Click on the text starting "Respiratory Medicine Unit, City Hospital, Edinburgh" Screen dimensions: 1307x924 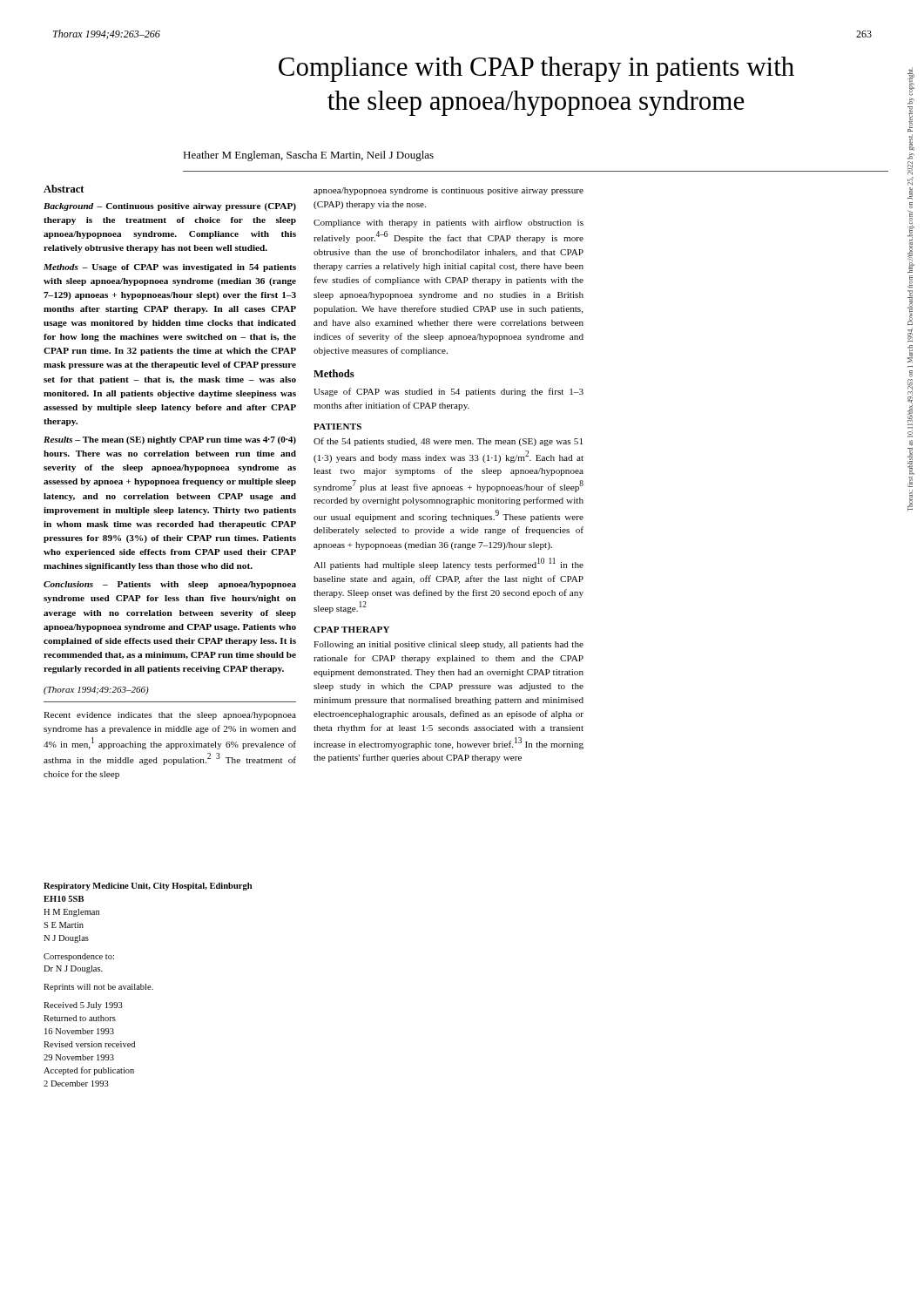[159, 985]
